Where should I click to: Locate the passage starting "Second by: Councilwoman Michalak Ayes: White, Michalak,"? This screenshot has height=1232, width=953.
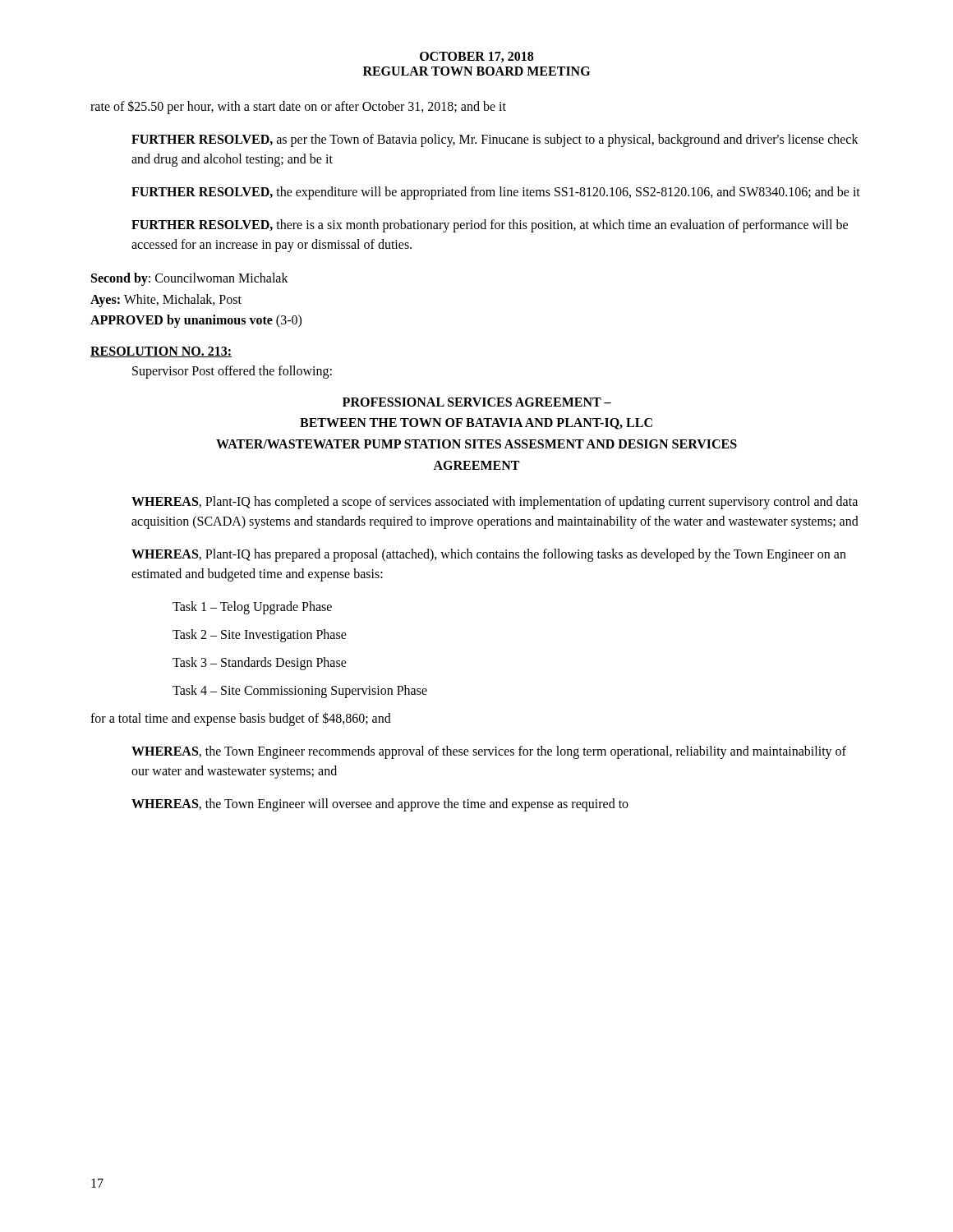coord(196,299)
